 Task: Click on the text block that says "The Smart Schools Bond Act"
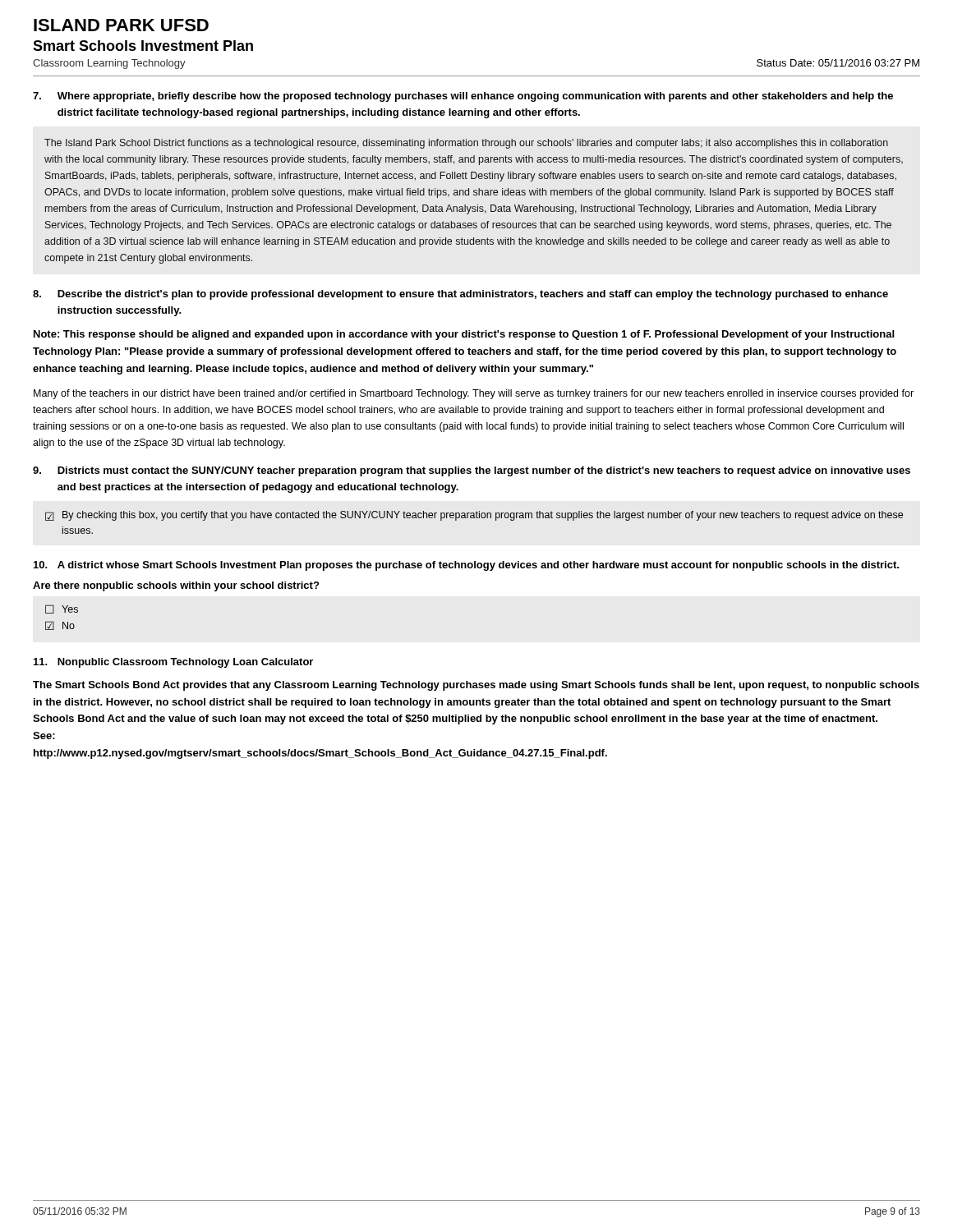(x=476, y=719)
